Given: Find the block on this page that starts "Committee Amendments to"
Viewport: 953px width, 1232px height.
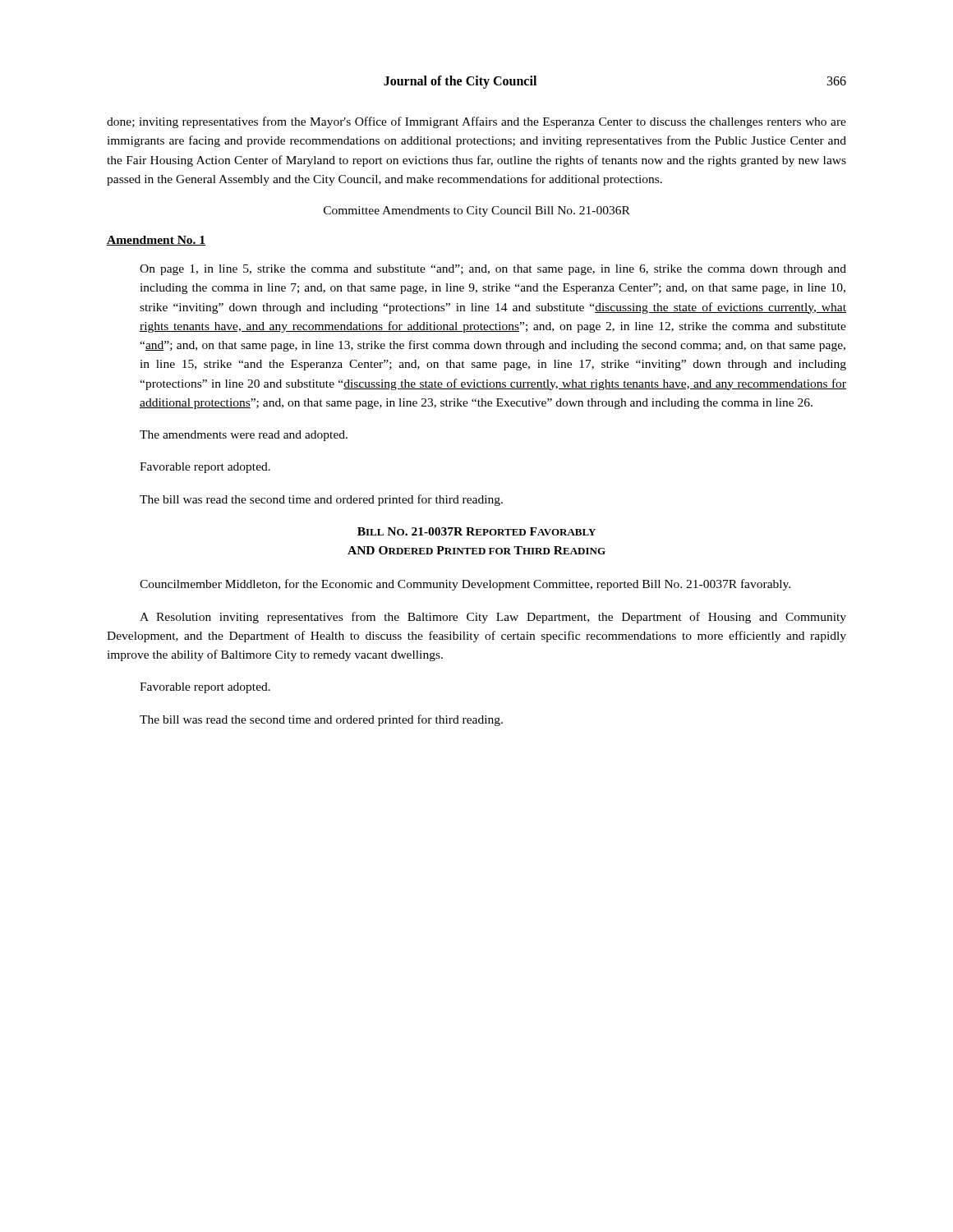Looking at the screenshot, I should click(x=476, y=210).
